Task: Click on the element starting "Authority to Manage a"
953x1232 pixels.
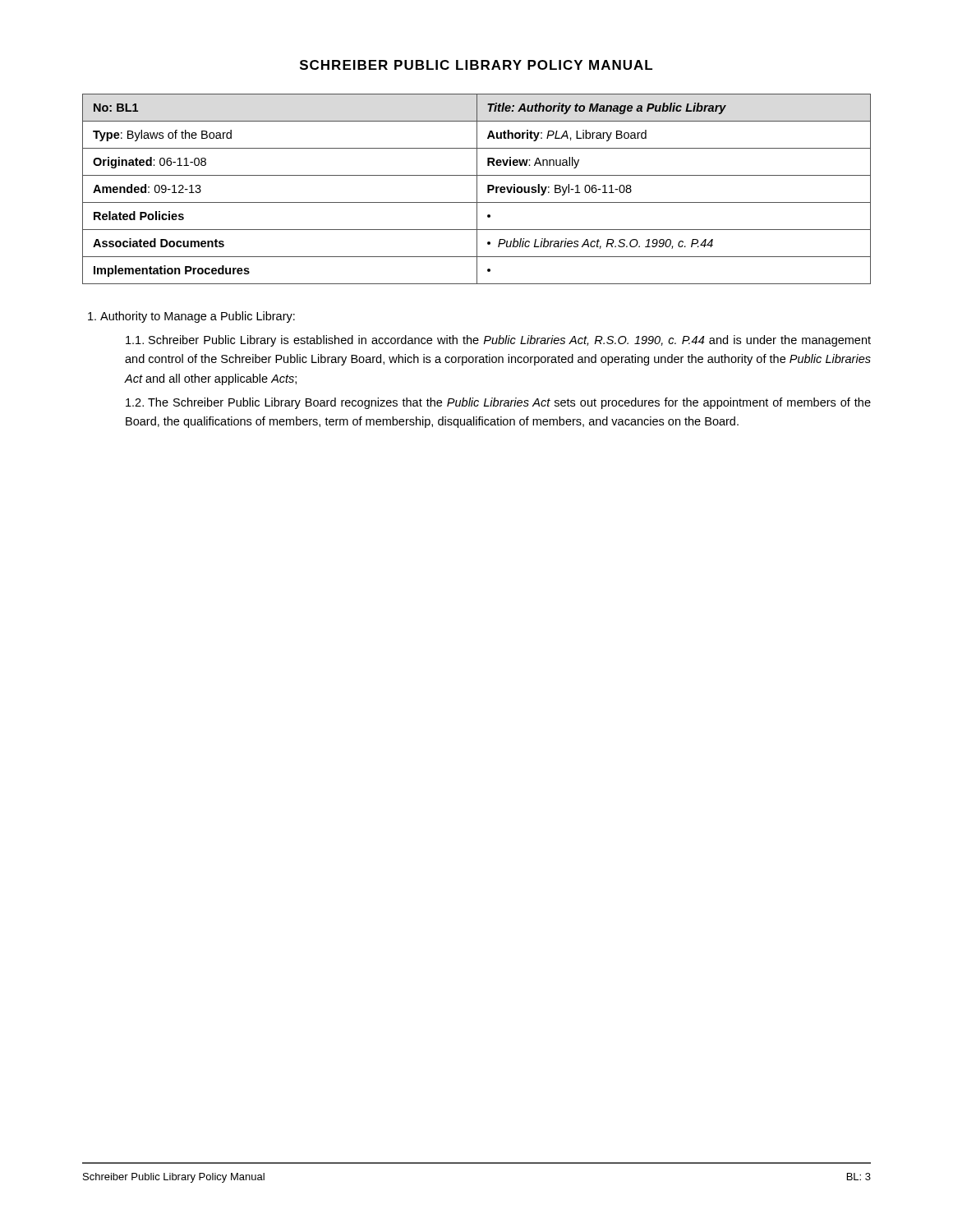Action: pyautogui.click(x=476, y=369)
